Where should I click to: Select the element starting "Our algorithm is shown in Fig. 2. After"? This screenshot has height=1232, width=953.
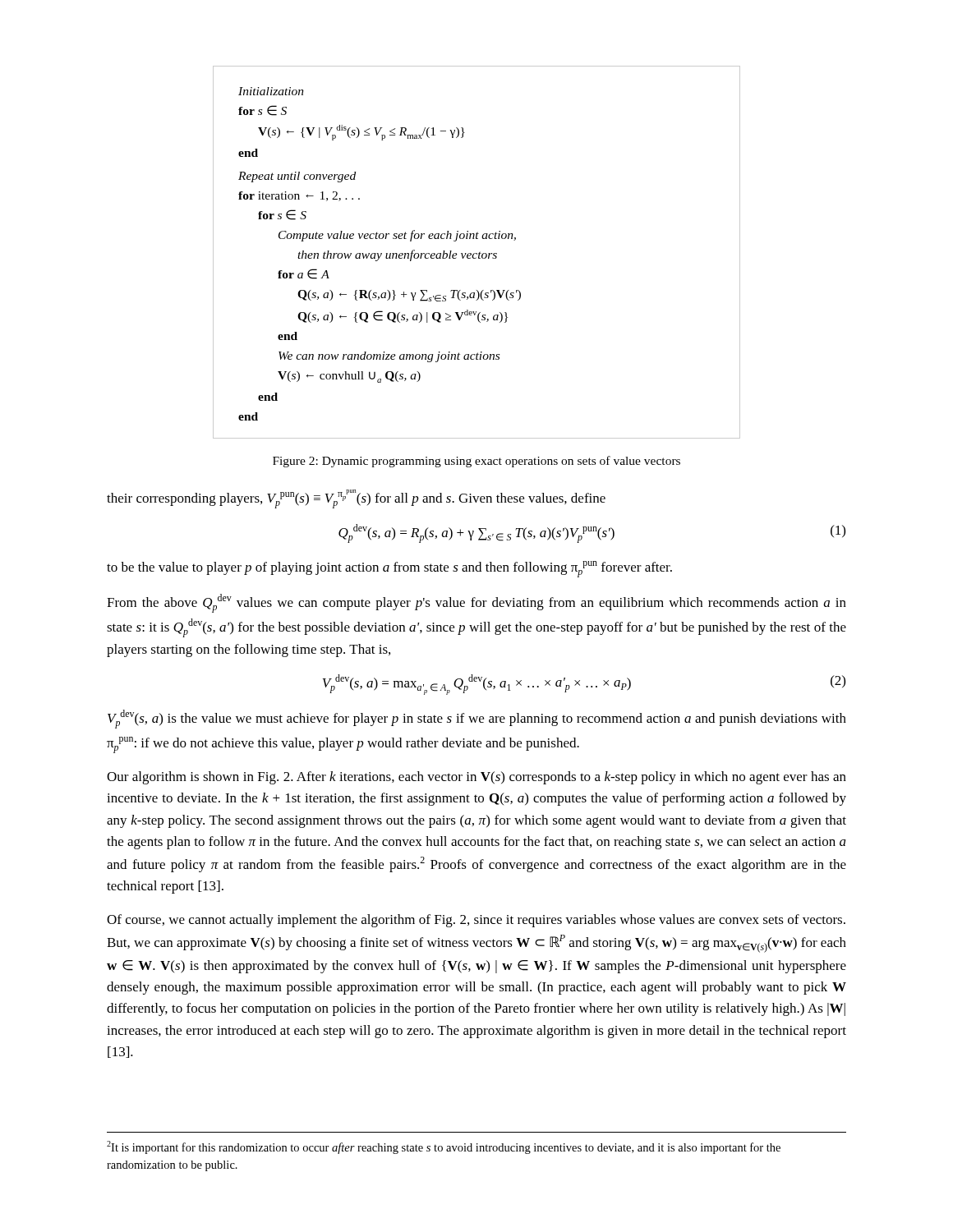tap(476, 831)
